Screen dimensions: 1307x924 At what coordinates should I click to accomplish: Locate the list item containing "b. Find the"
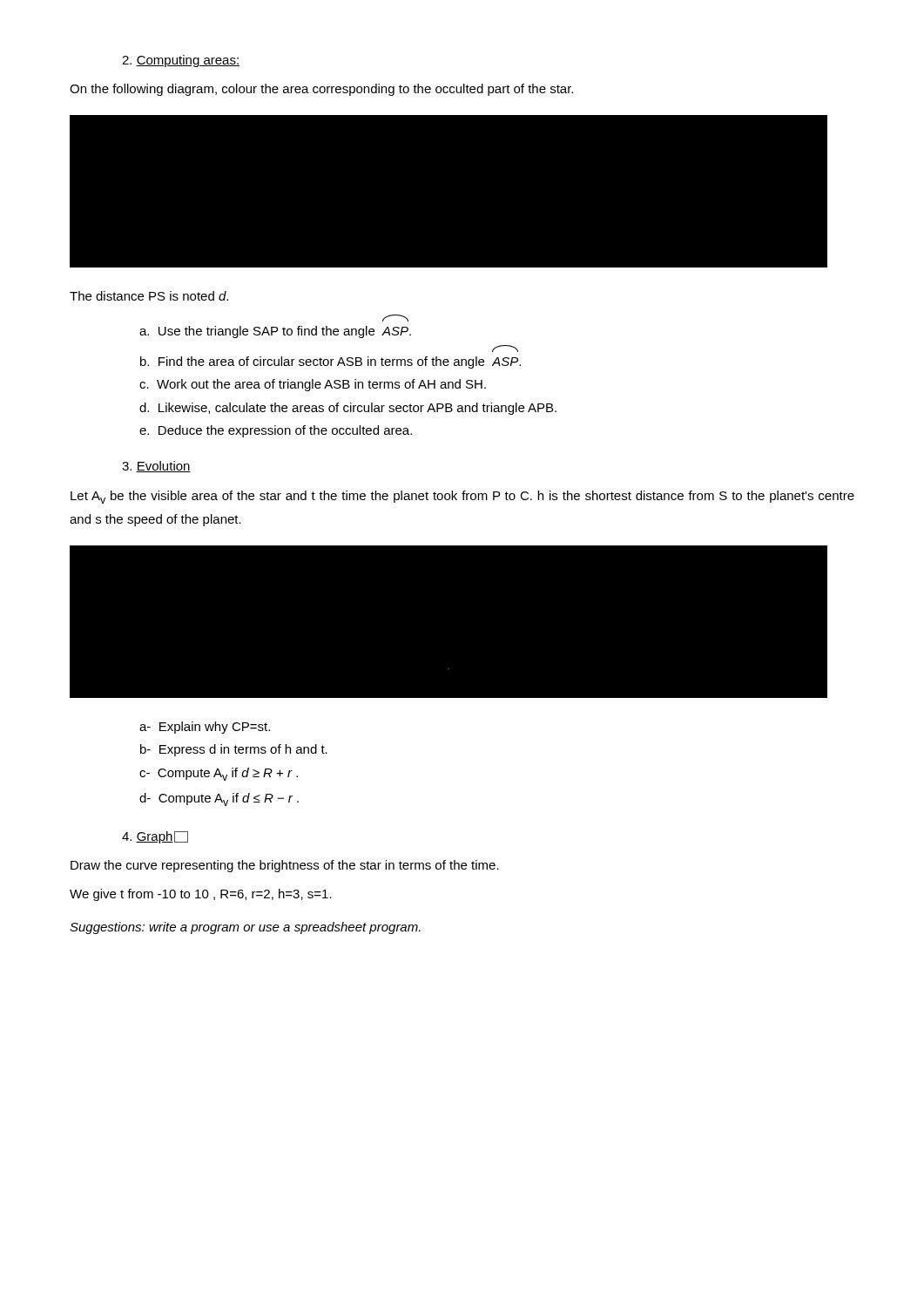pos(331,358)
